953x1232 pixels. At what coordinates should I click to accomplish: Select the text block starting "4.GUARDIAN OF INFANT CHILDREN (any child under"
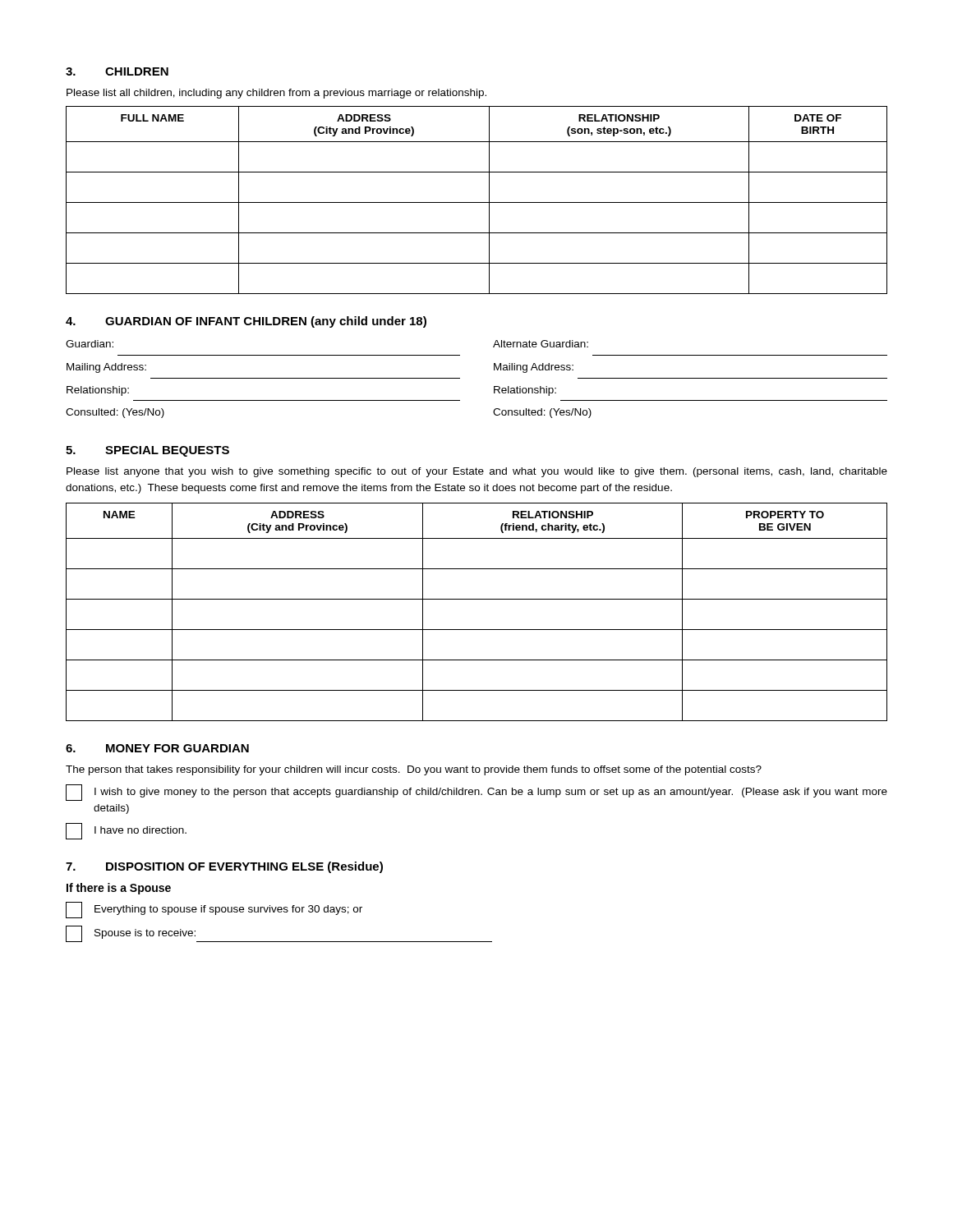(246, 320)
